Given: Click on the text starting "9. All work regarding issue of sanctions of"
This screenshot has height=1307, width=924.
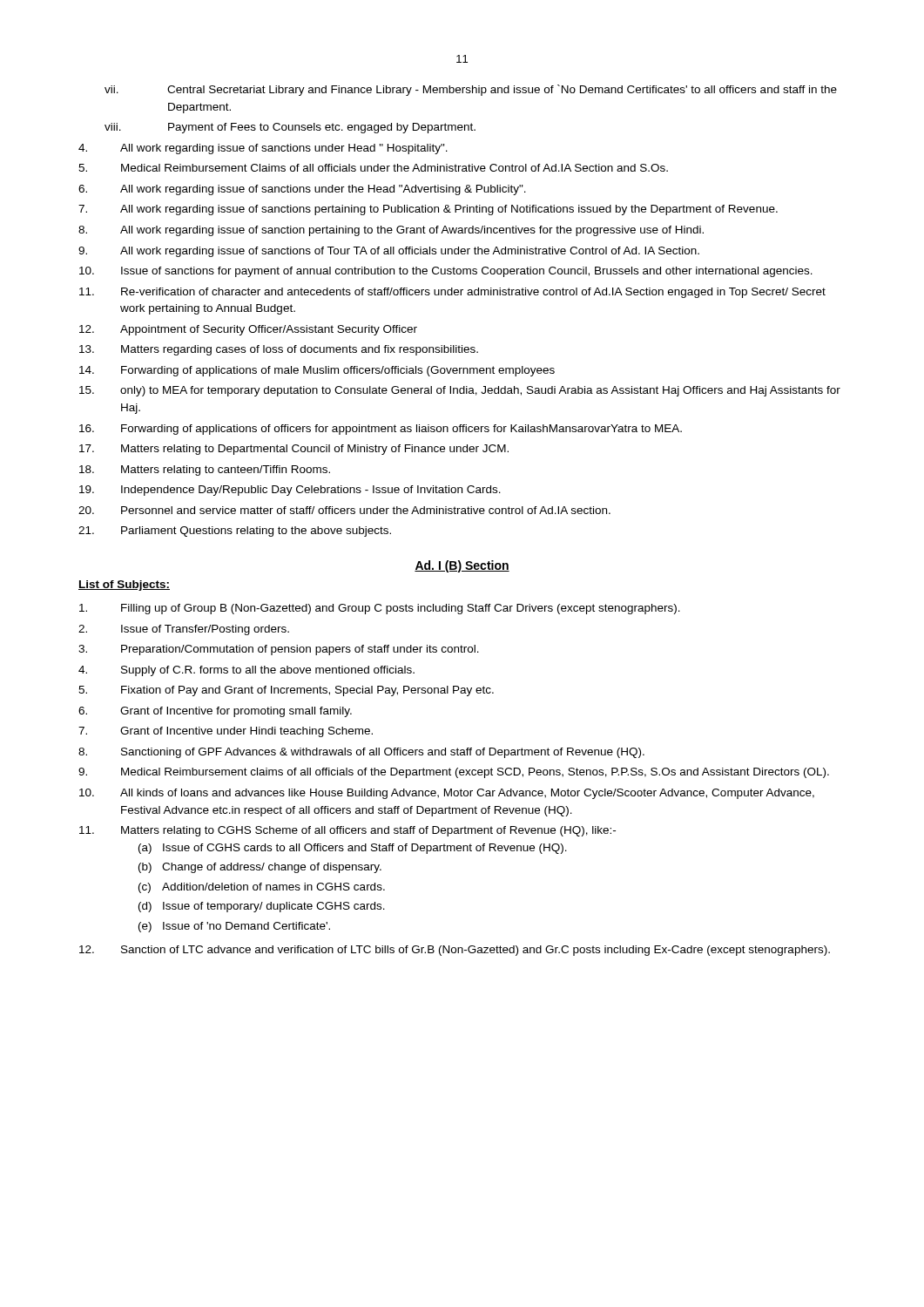Looking at the screenshot, I should point(462,250).
